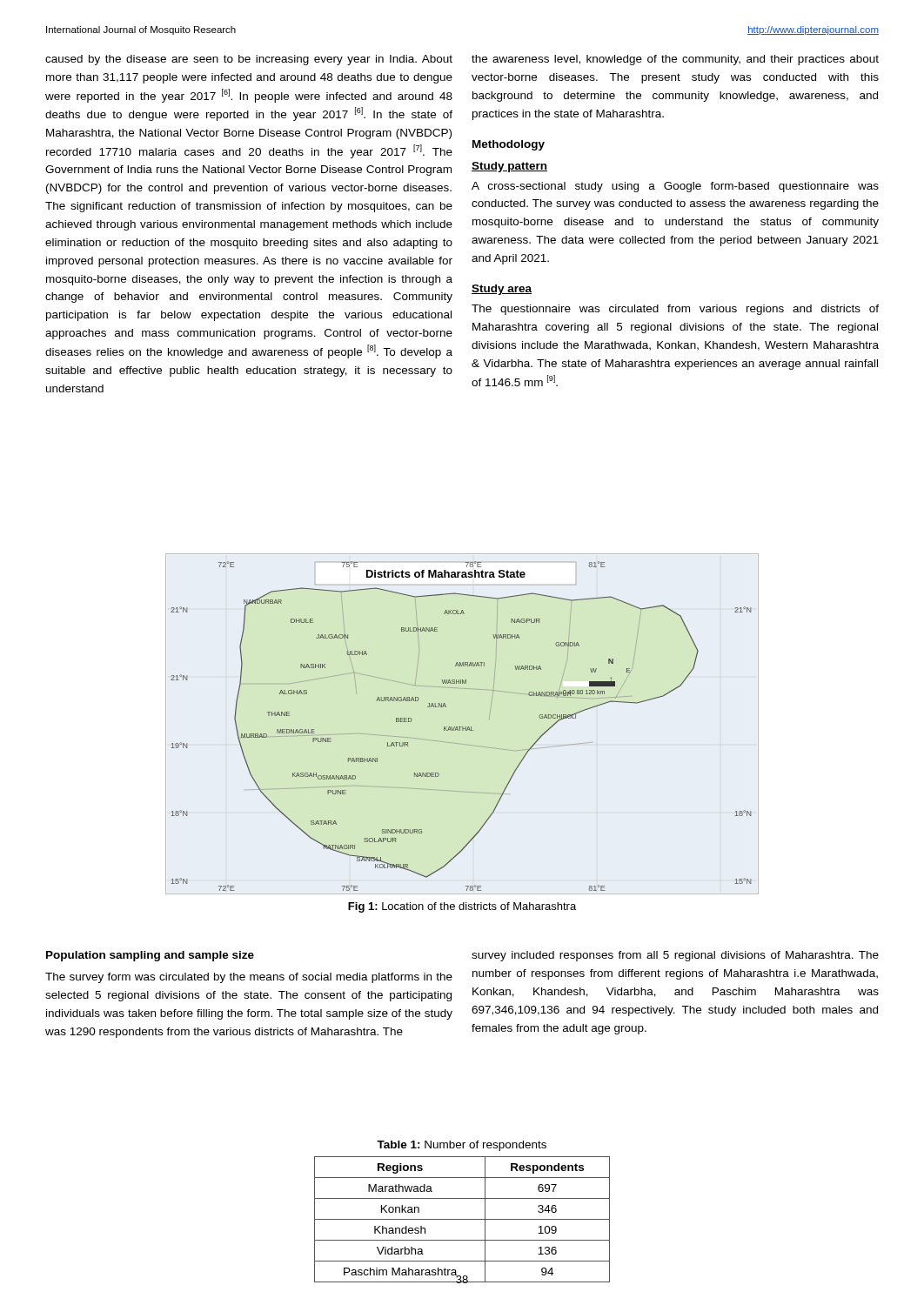Viewport: 924px width, 1305px height.
Task: Point to the text block starting "Population sampling and sample size"
Action: [x=150, y=955]
